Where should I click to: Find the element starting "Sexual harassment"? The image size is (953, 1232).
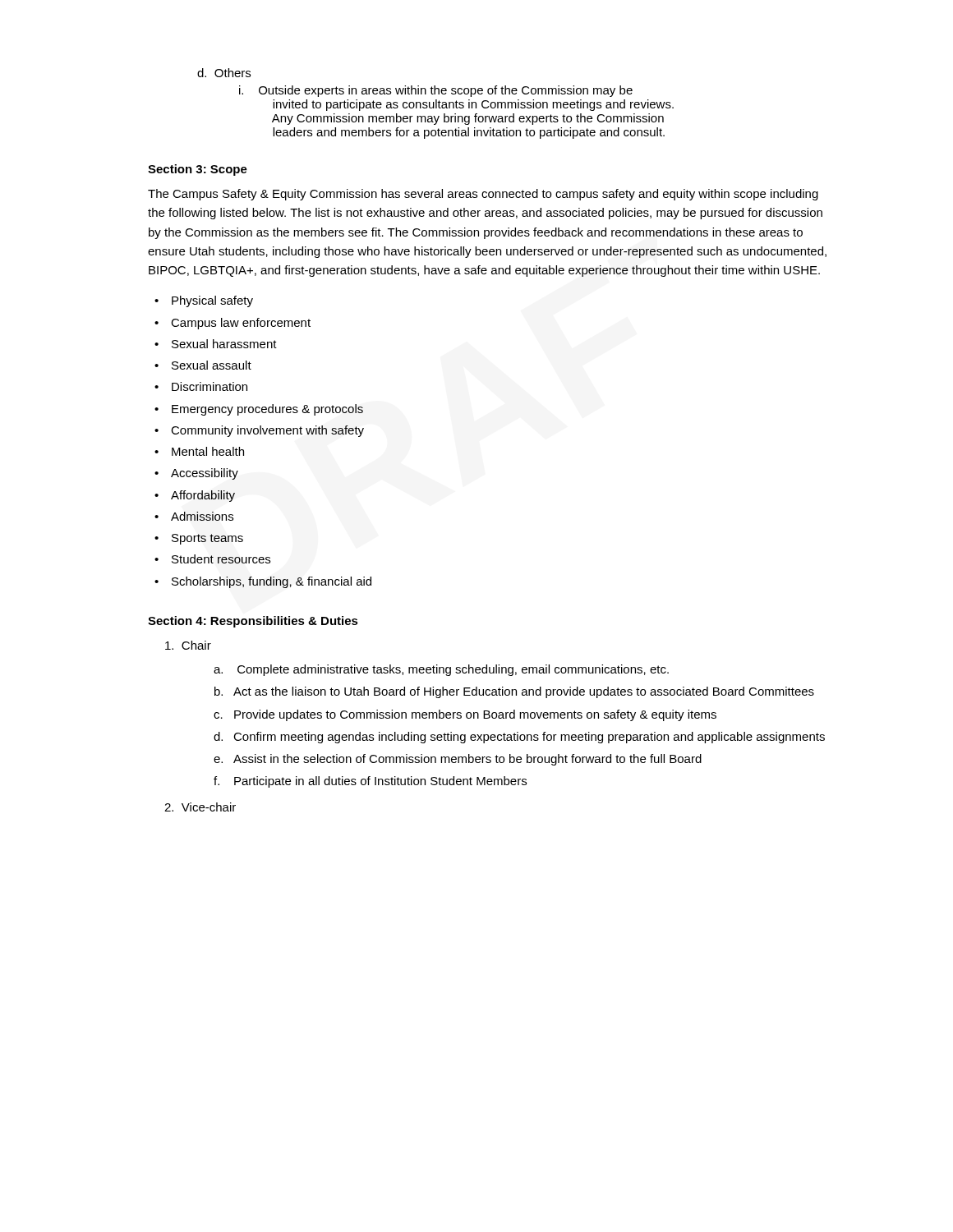(216, 344)
